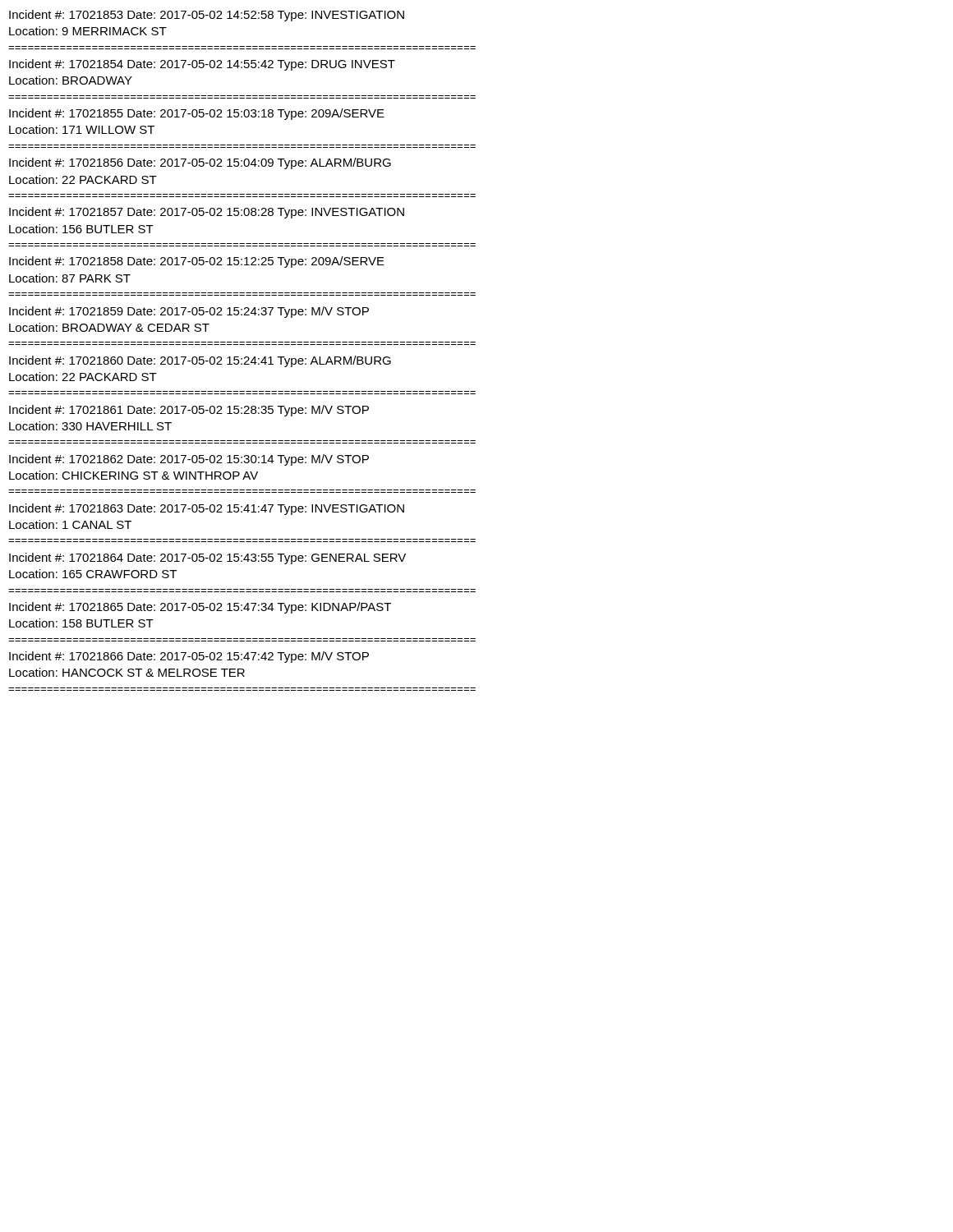This screenshot has width=953, height=1232.
Task: Locate the list item that reads "Incident #: 17021857 Date: 2017-05-02 15:08:28 Type: INVESTIGATIONLocation:"
Action: (x=207, y=213)
